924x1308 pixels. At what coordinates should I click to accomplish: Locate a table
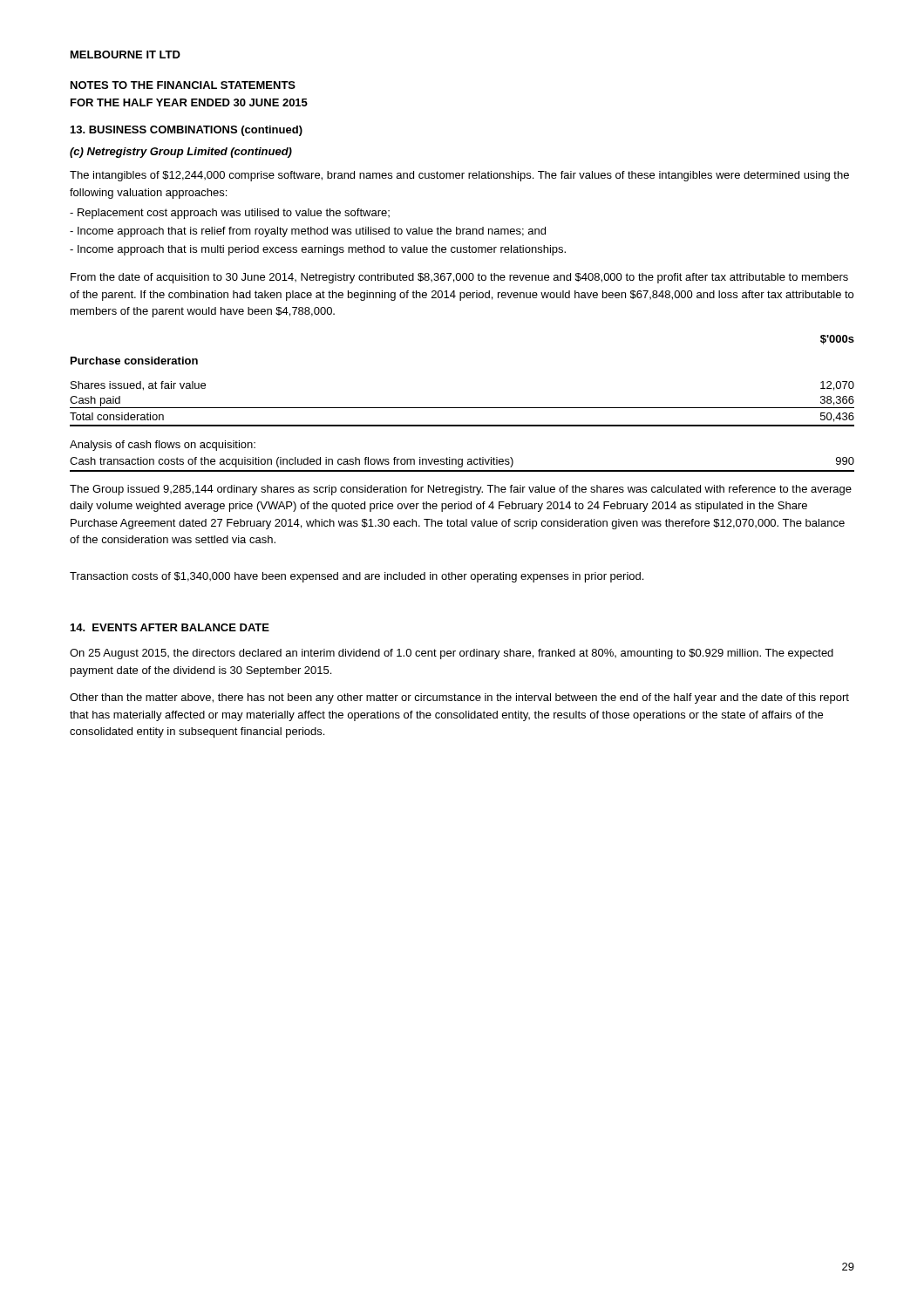pyautogui.click(x=462, y=401)
